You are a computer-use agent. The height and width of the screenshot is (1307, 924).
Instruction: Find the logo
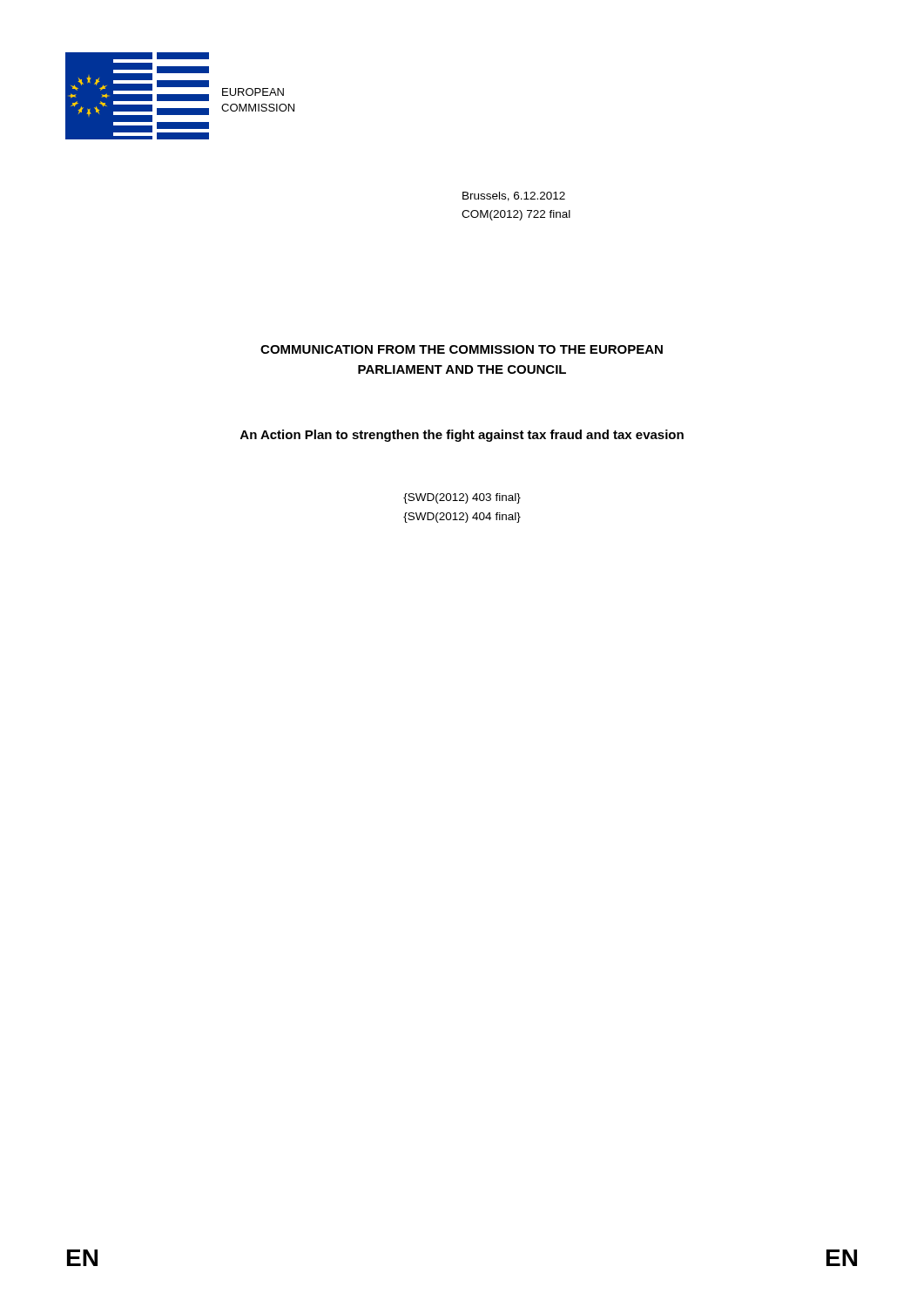click(180, 100)
